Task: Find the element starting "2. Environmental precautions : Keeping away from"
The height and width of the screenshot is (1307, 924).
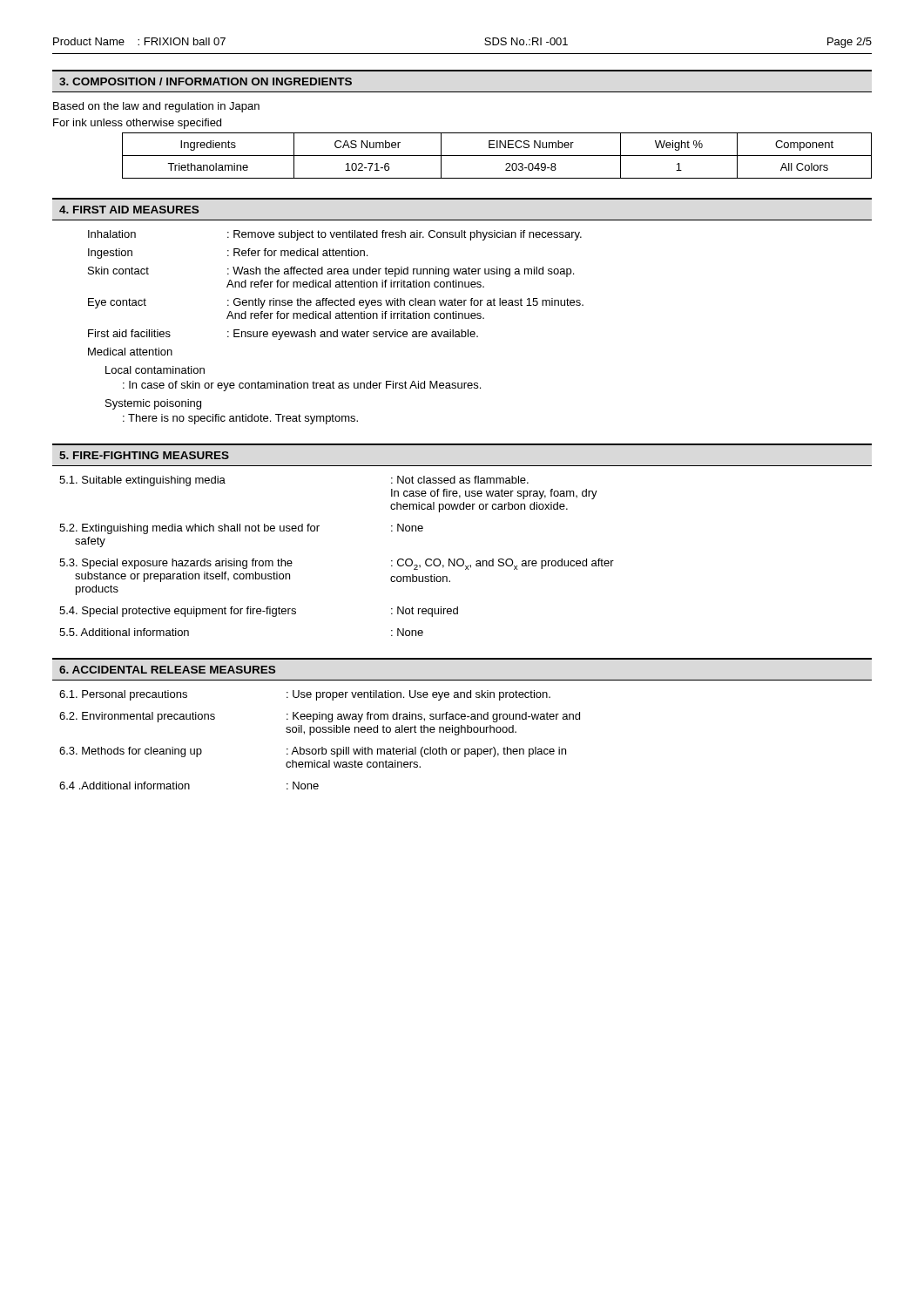Action: pyautogui.click(x=465, y=722)
